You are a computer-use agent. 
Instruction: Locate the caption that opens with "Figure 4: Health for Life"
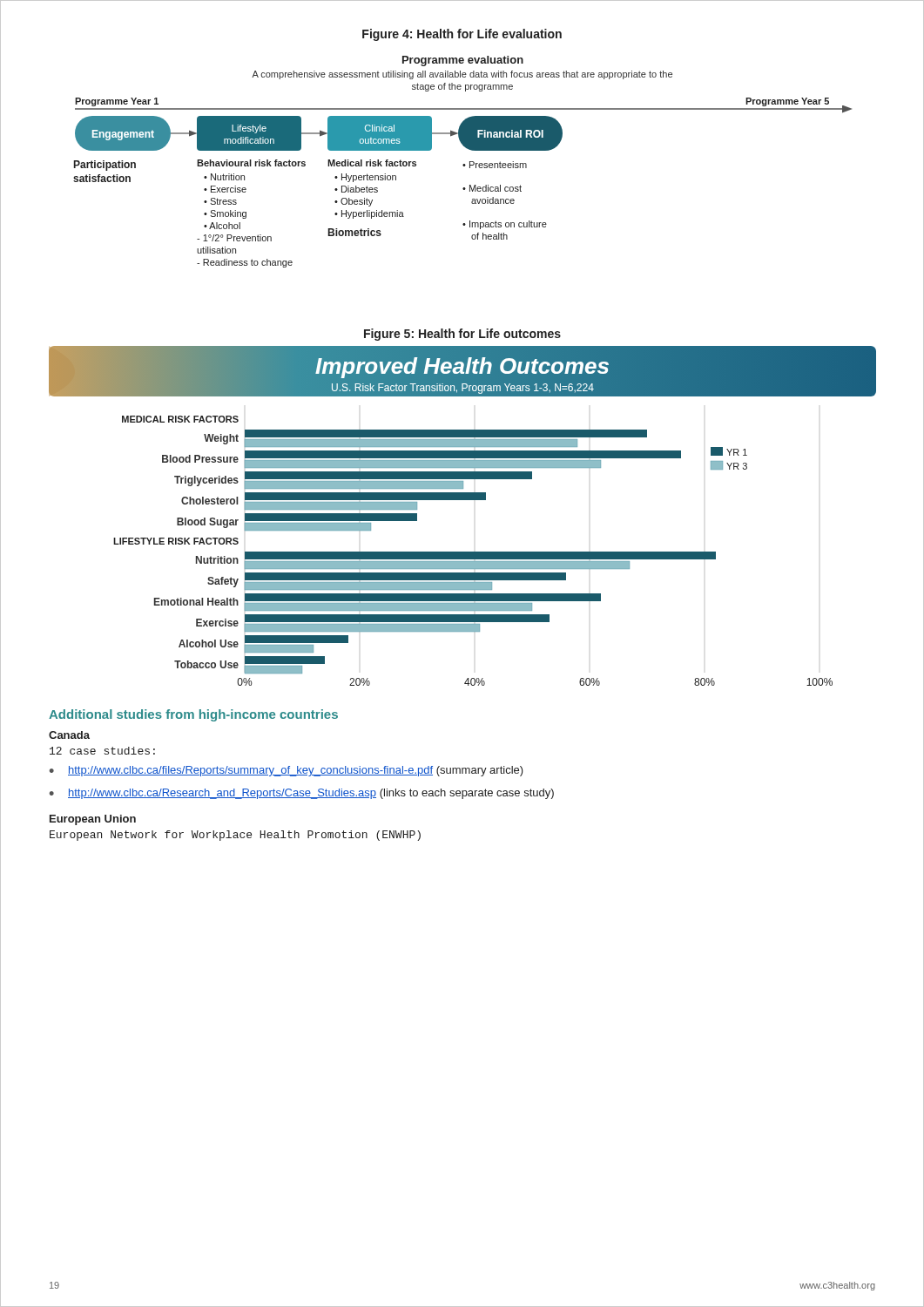(462, 34)
